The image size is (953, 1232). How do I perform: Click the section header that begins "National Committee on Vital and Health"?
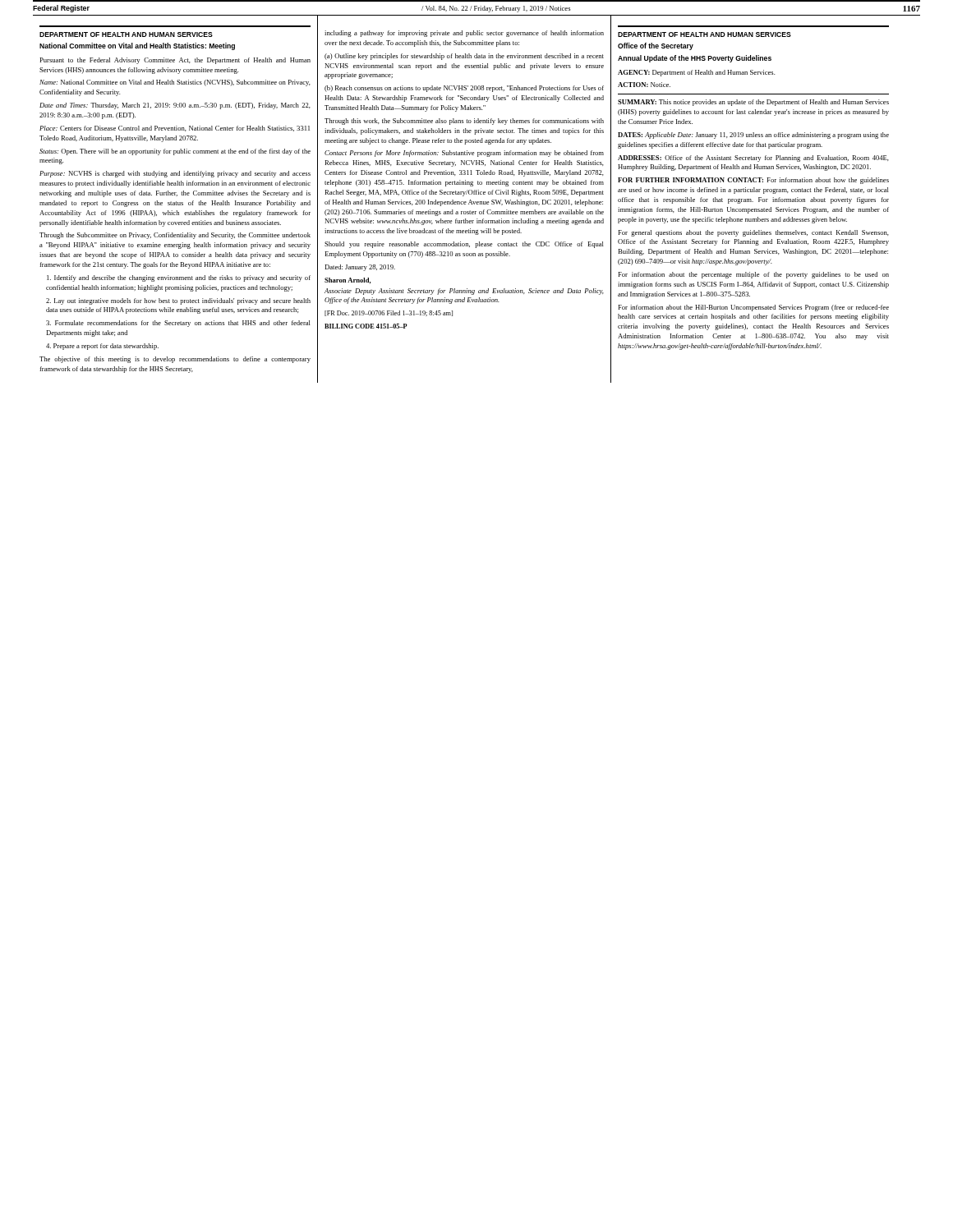click(137, 46)
